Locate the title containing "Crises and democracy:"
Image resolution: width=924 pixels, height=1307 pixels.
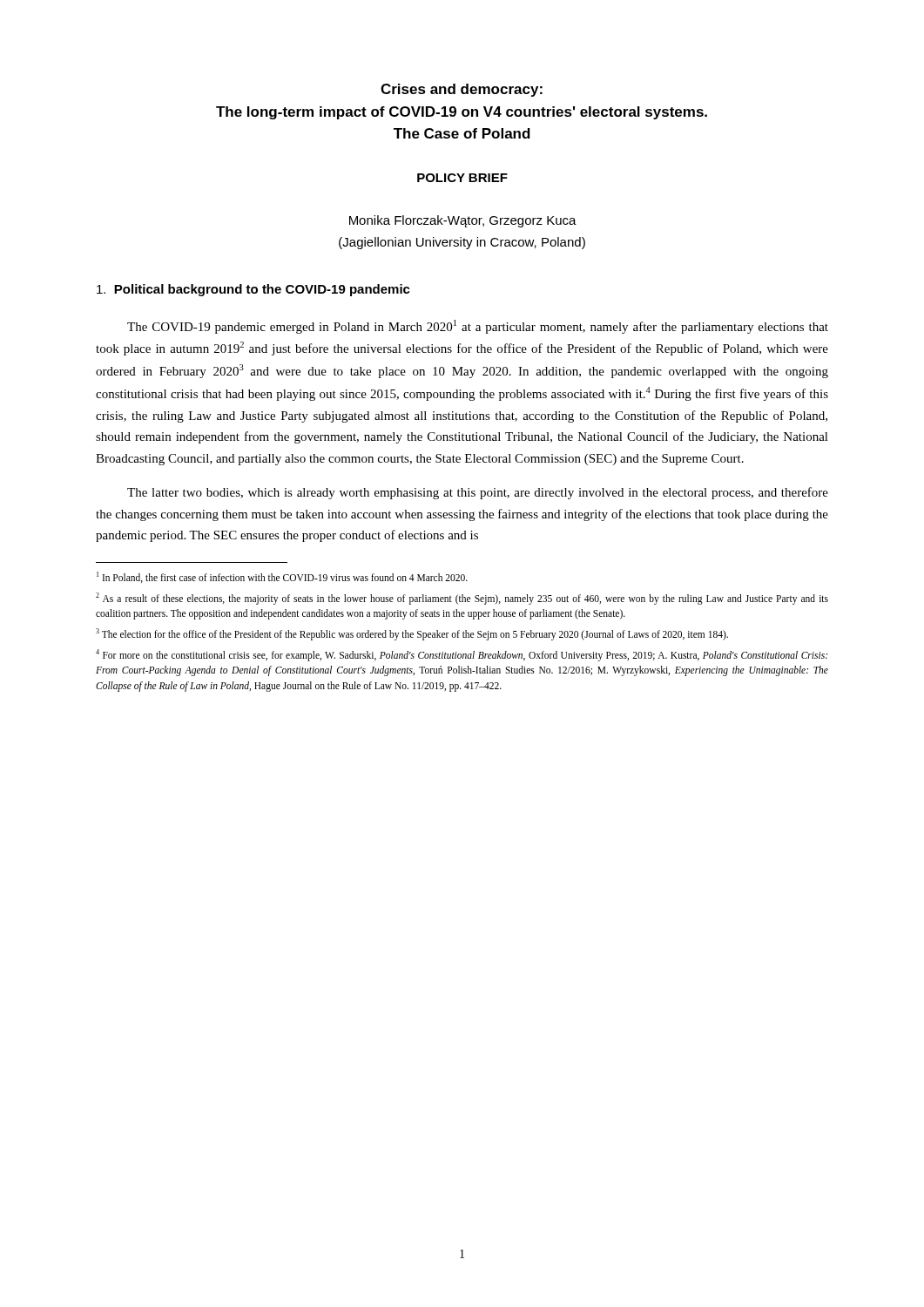462,112
